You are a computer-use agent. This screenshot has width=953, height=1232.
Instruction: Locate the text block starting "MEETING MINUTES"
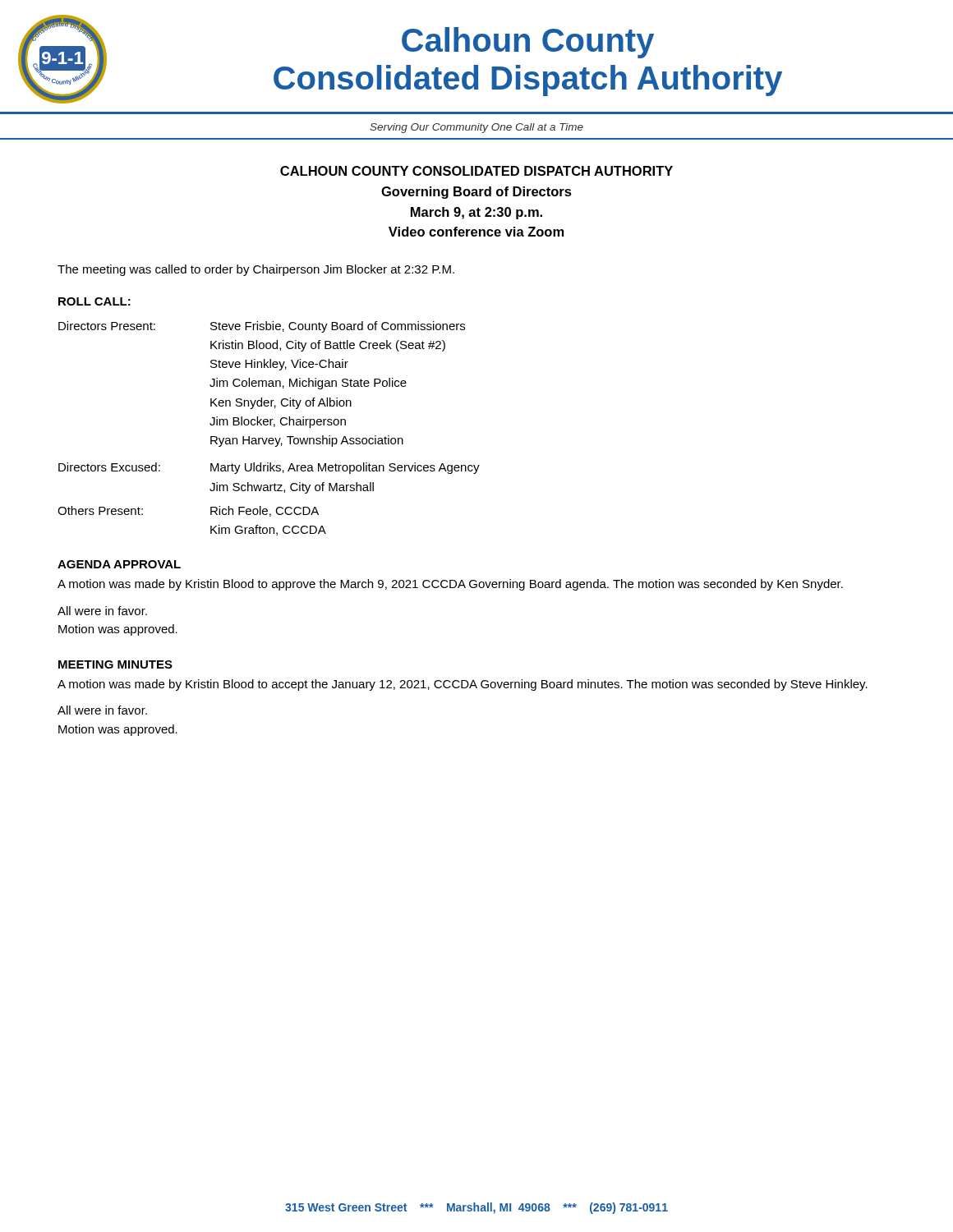[115, 664]
